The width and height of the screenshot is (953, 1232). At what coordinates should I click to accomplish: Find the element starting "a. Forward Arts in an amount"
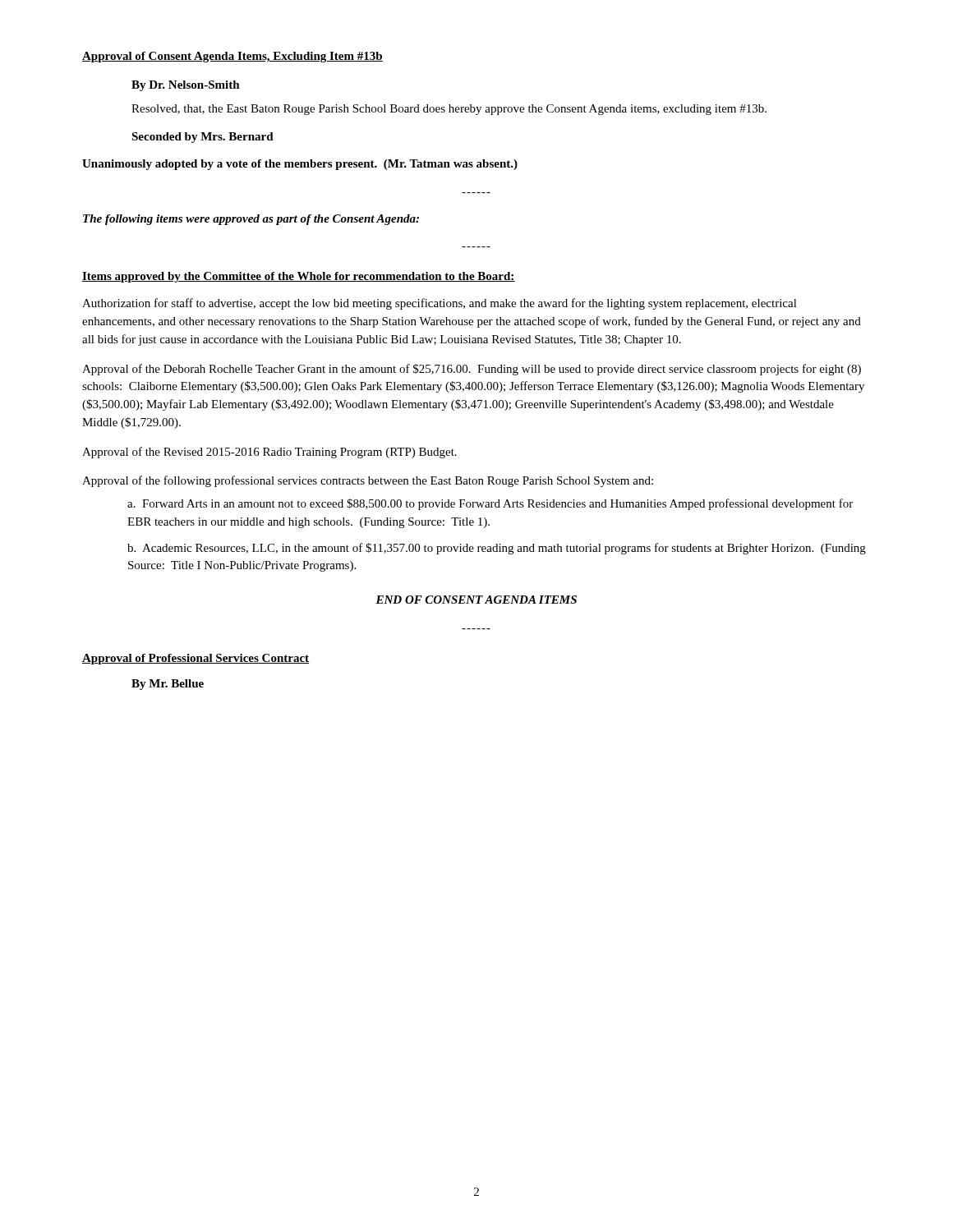pos(490,512)
